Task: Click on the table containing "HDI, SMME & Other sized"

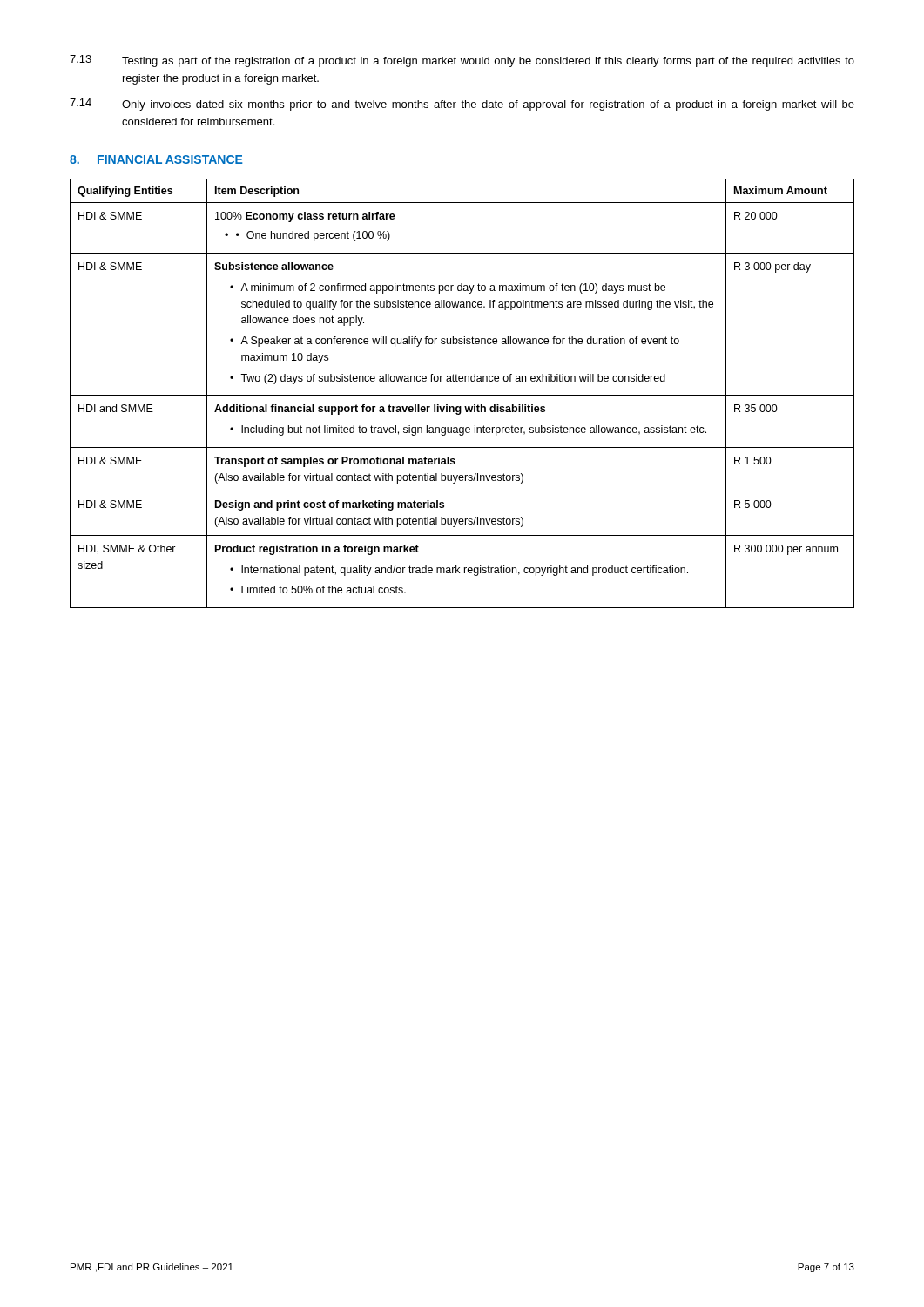Action: tap(462, 393)
